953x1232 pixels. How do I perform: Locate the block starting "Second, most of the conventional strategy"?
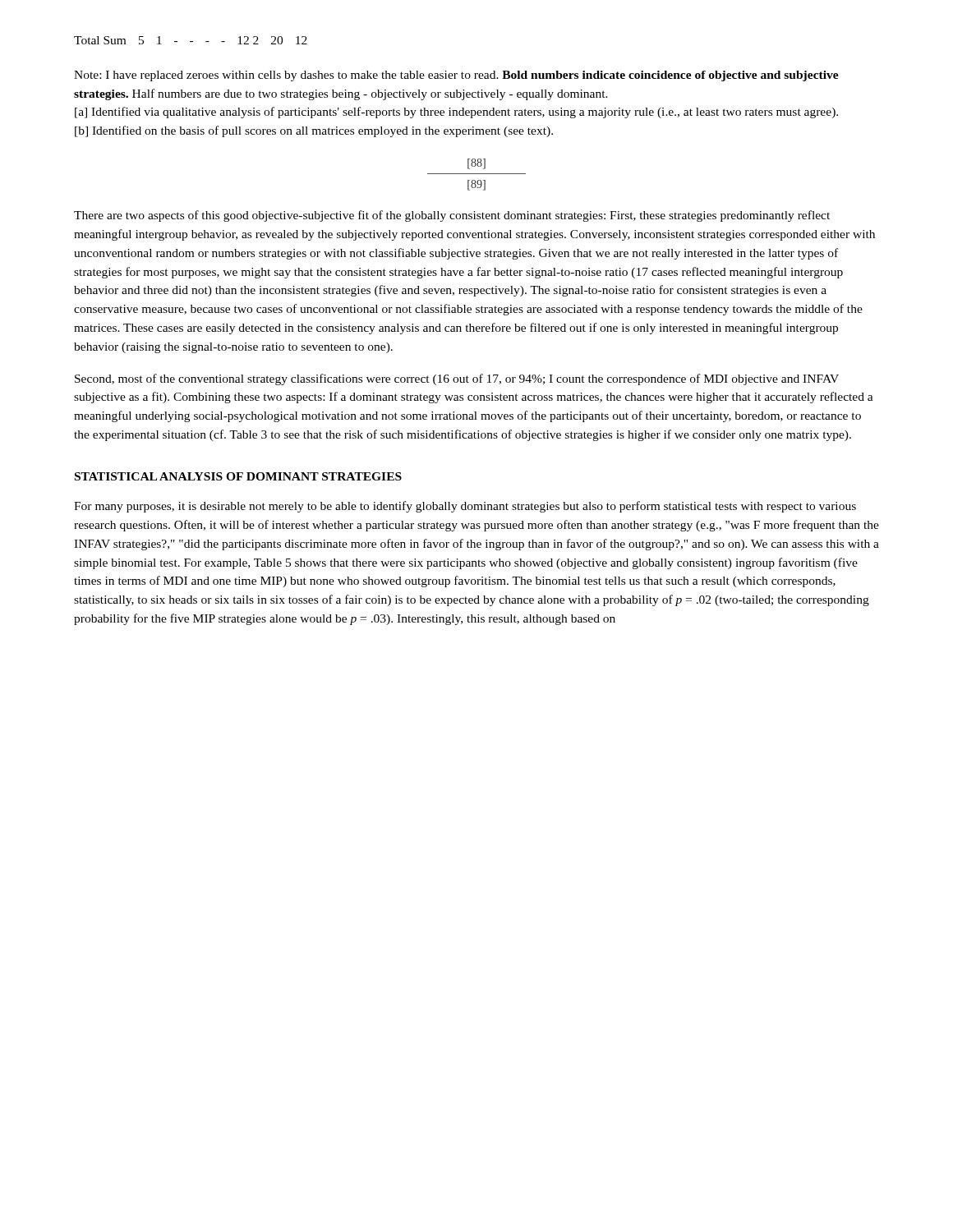coord(473,406)
